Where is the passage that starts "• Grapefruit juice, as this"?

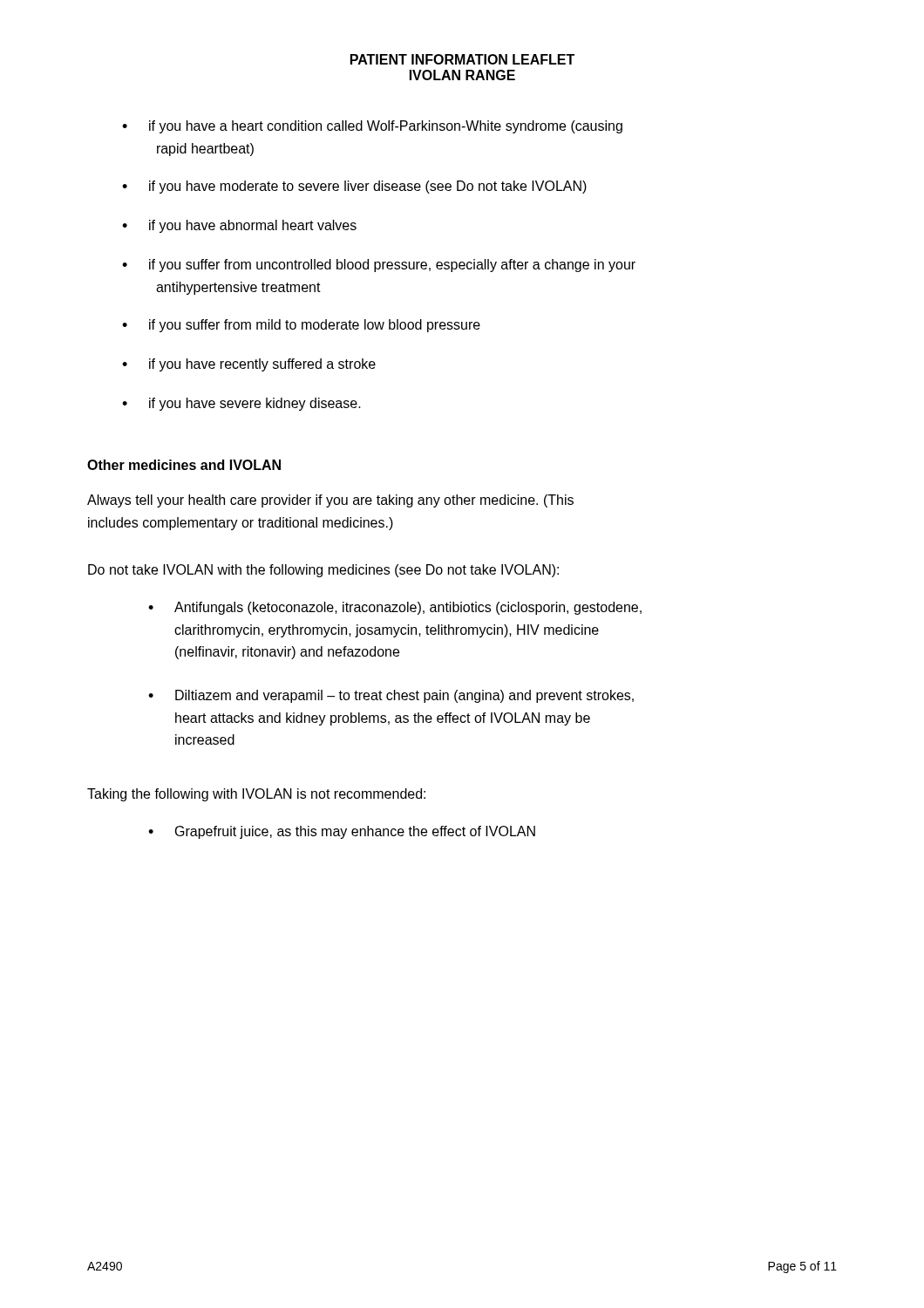(x=342, y=833)
